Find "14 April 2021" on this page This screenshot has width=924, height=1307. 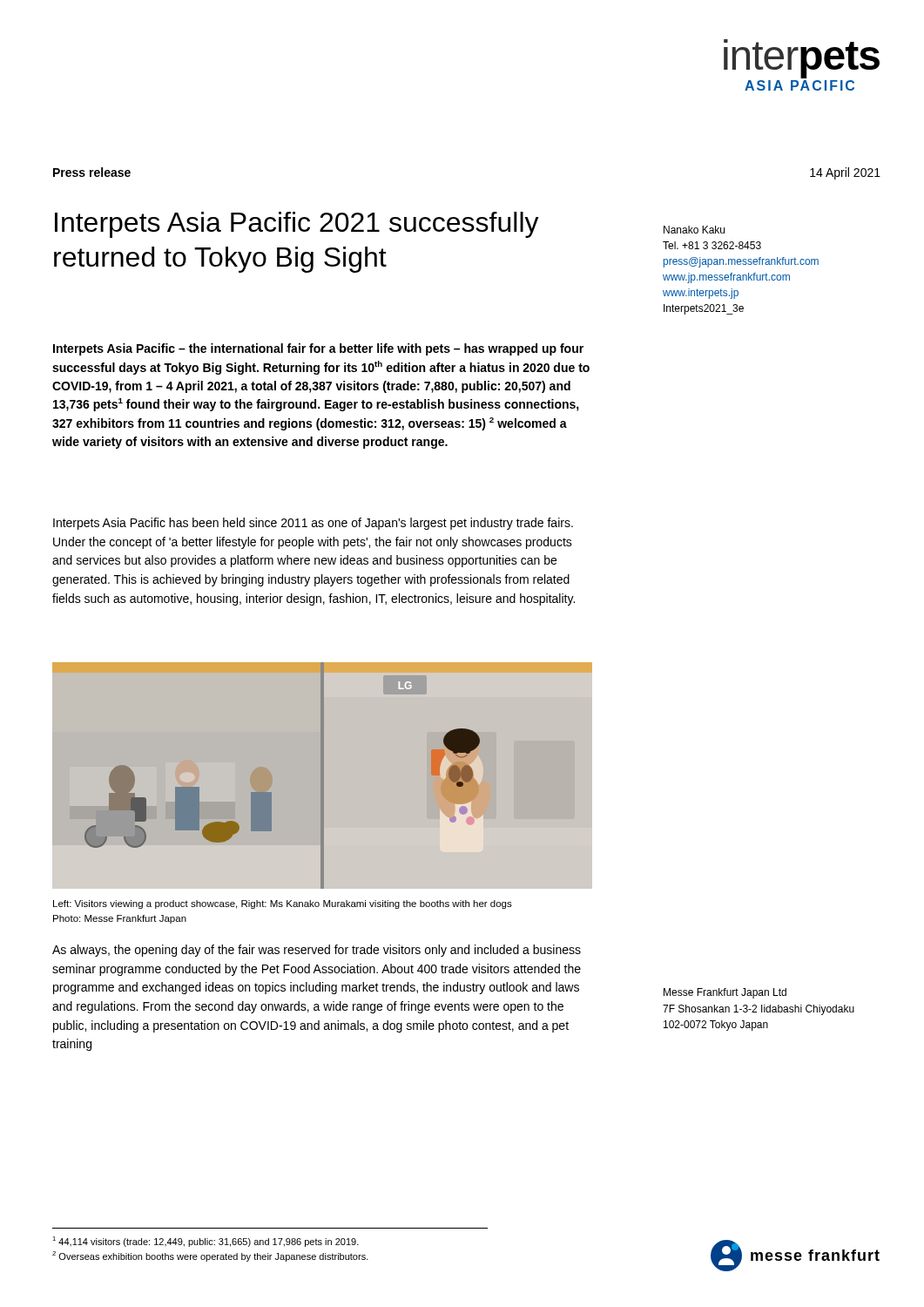[845, 173]
